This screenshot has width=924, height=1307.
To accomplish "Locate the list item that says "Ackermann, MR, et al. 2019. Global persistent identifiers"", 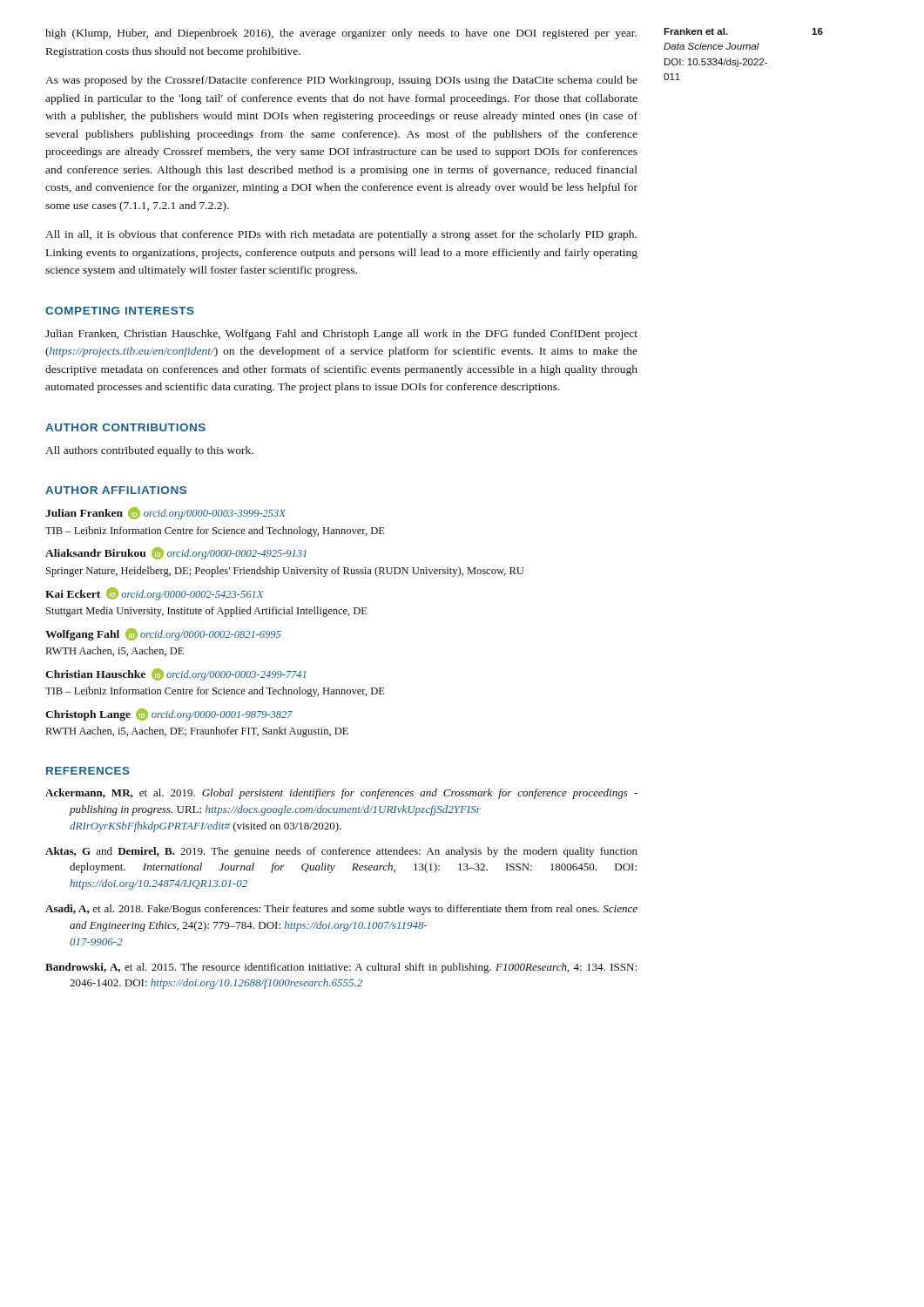I will 341,809.
